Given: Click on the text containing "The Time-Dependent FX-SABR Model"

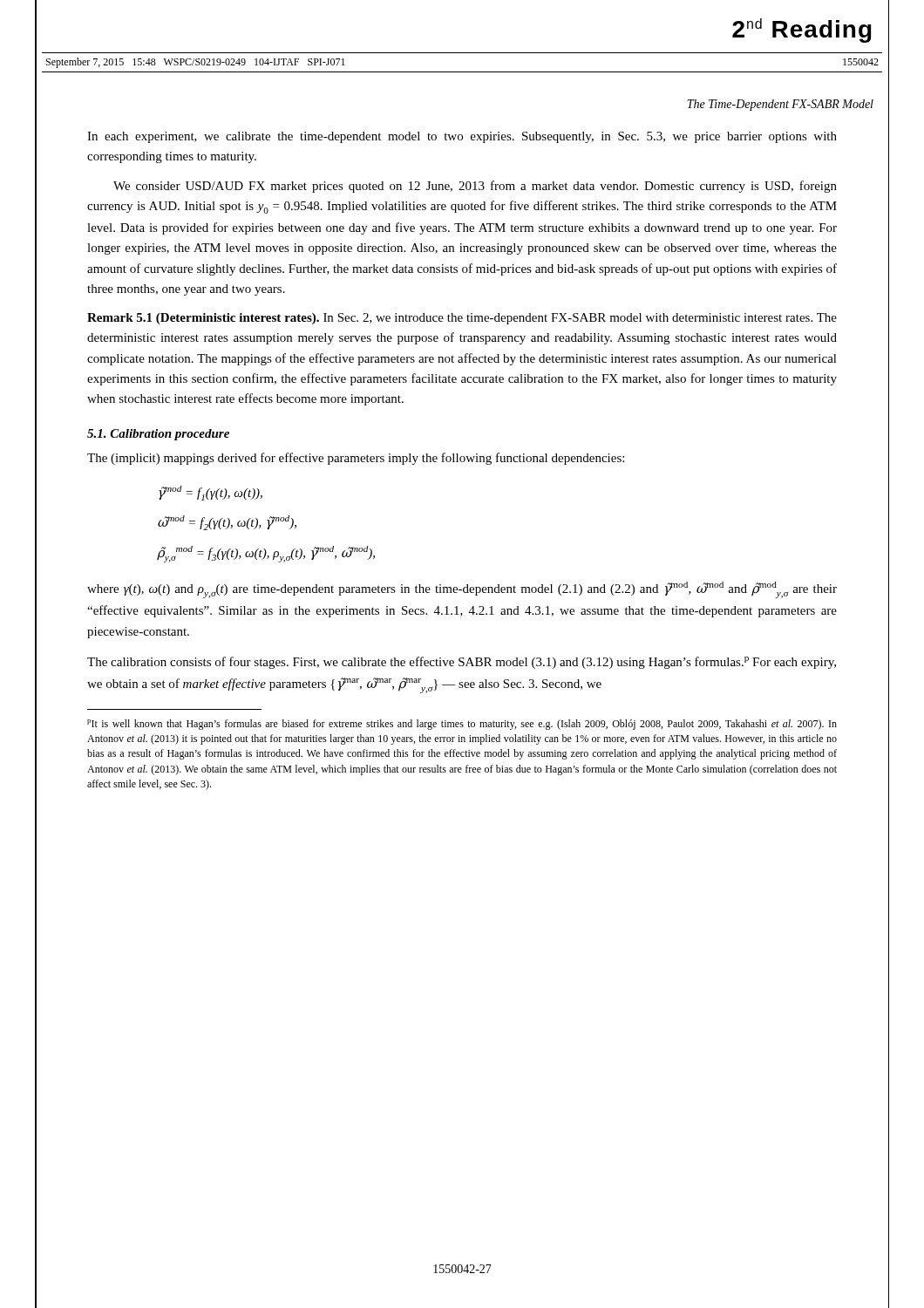Looking at the screenshot, I should [x=780, y=104].
